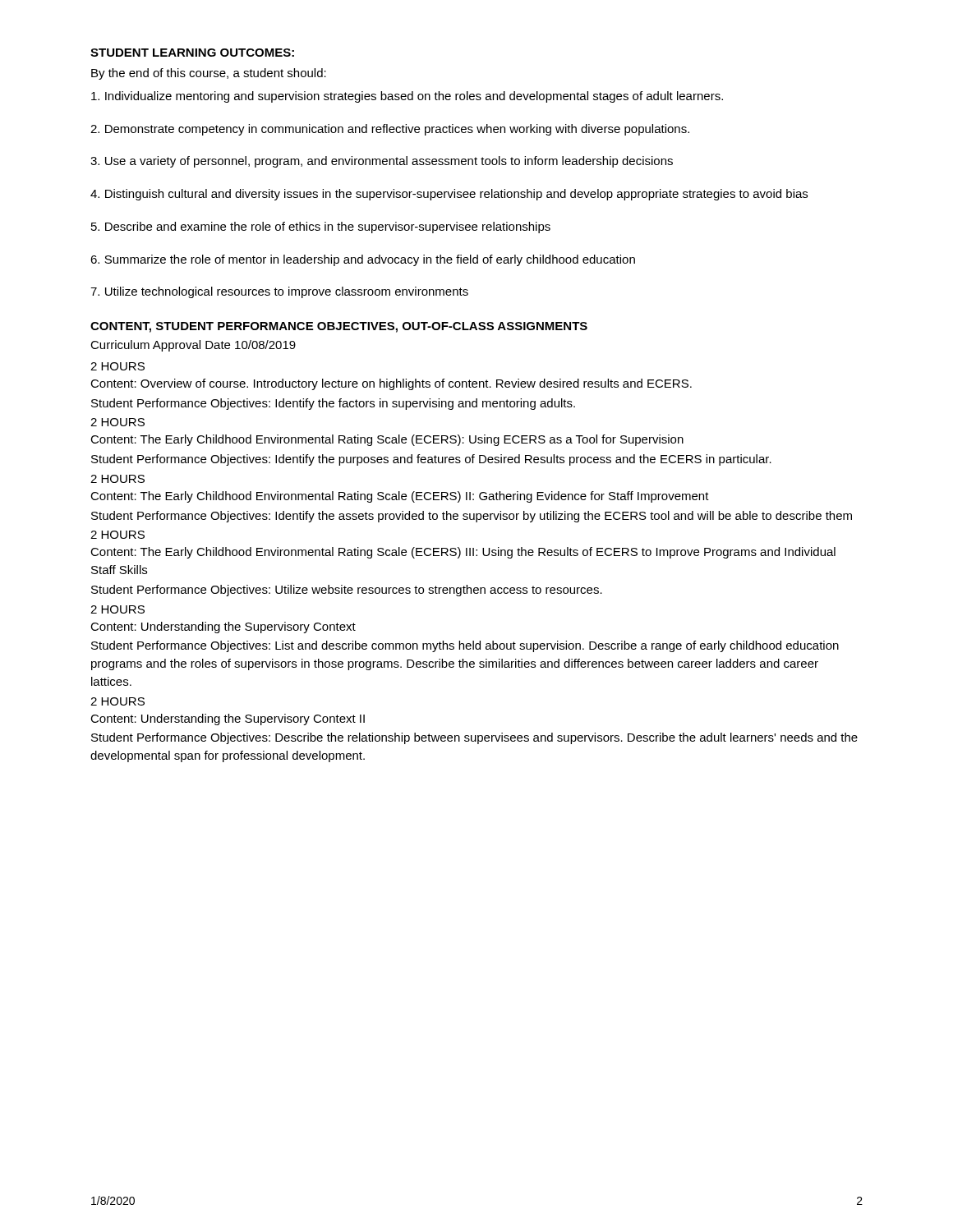The image size is (953, 1232).
Task: Locate the element starting "Individualize mentoring and supervision strategies based on"
Action: point(407,95)
